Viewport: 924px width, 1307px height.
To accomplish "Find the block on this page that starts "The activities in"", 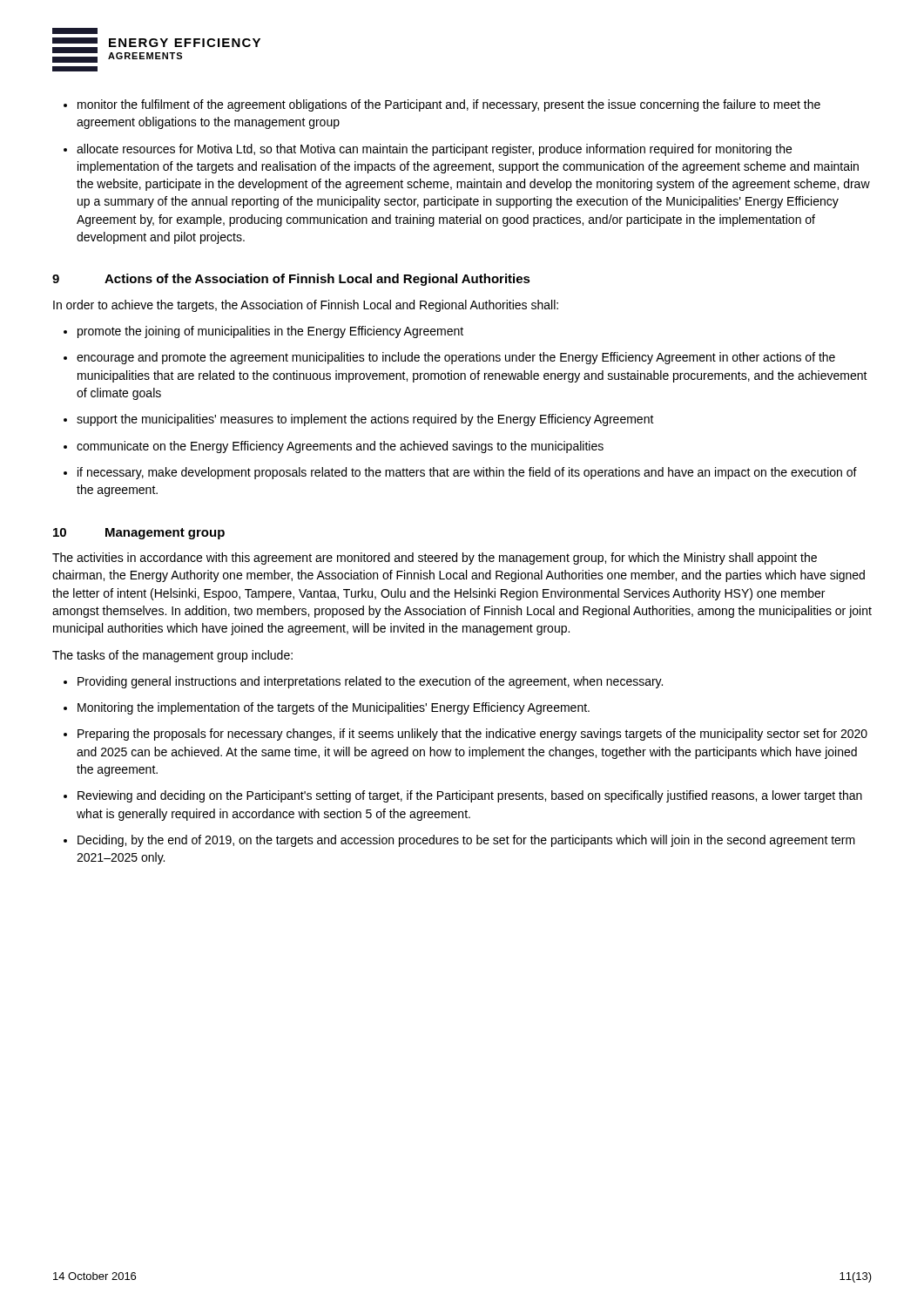I will tap(462, 593).
